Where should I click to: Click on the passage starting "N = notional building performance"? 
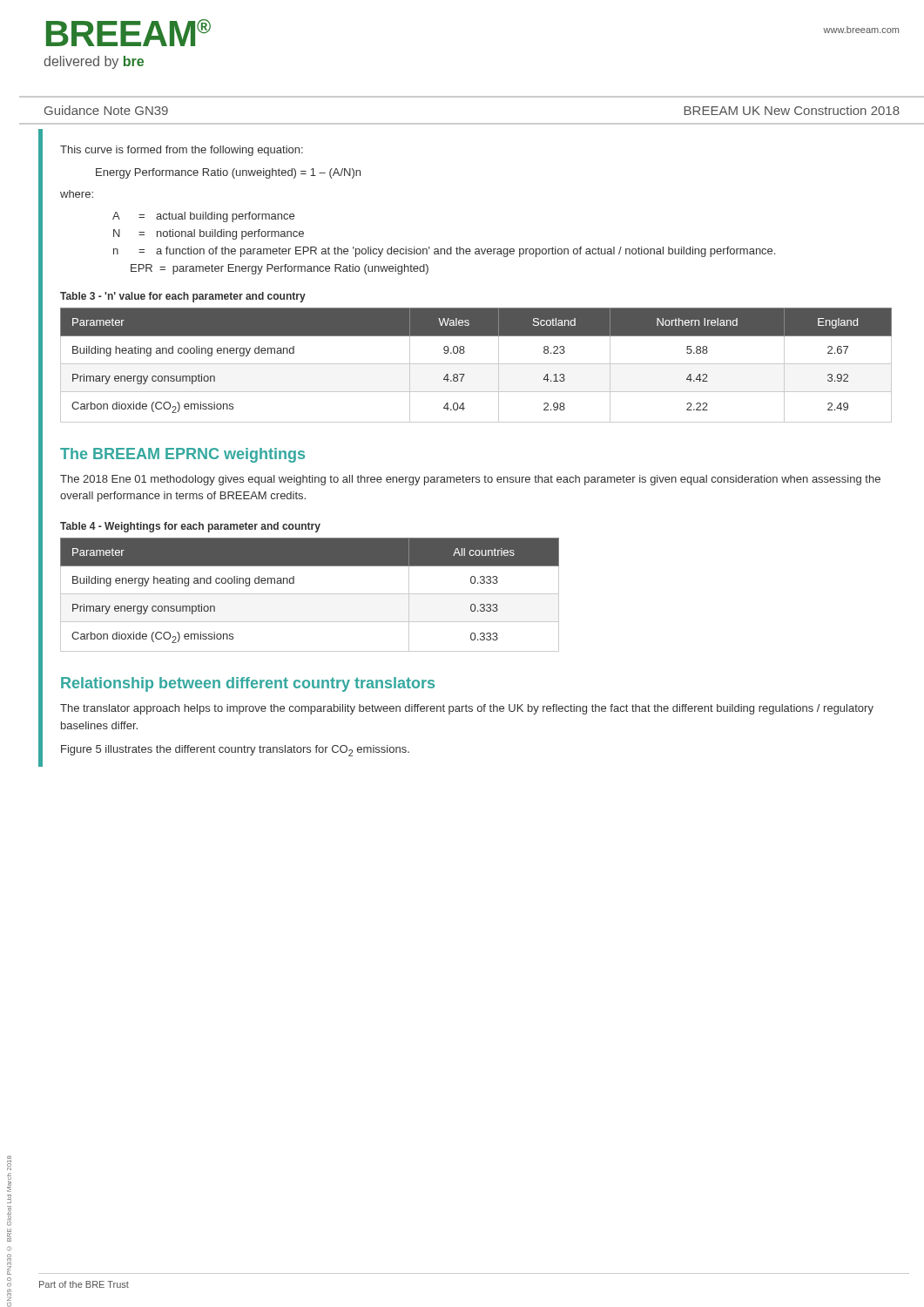click(x=209, y=234)
